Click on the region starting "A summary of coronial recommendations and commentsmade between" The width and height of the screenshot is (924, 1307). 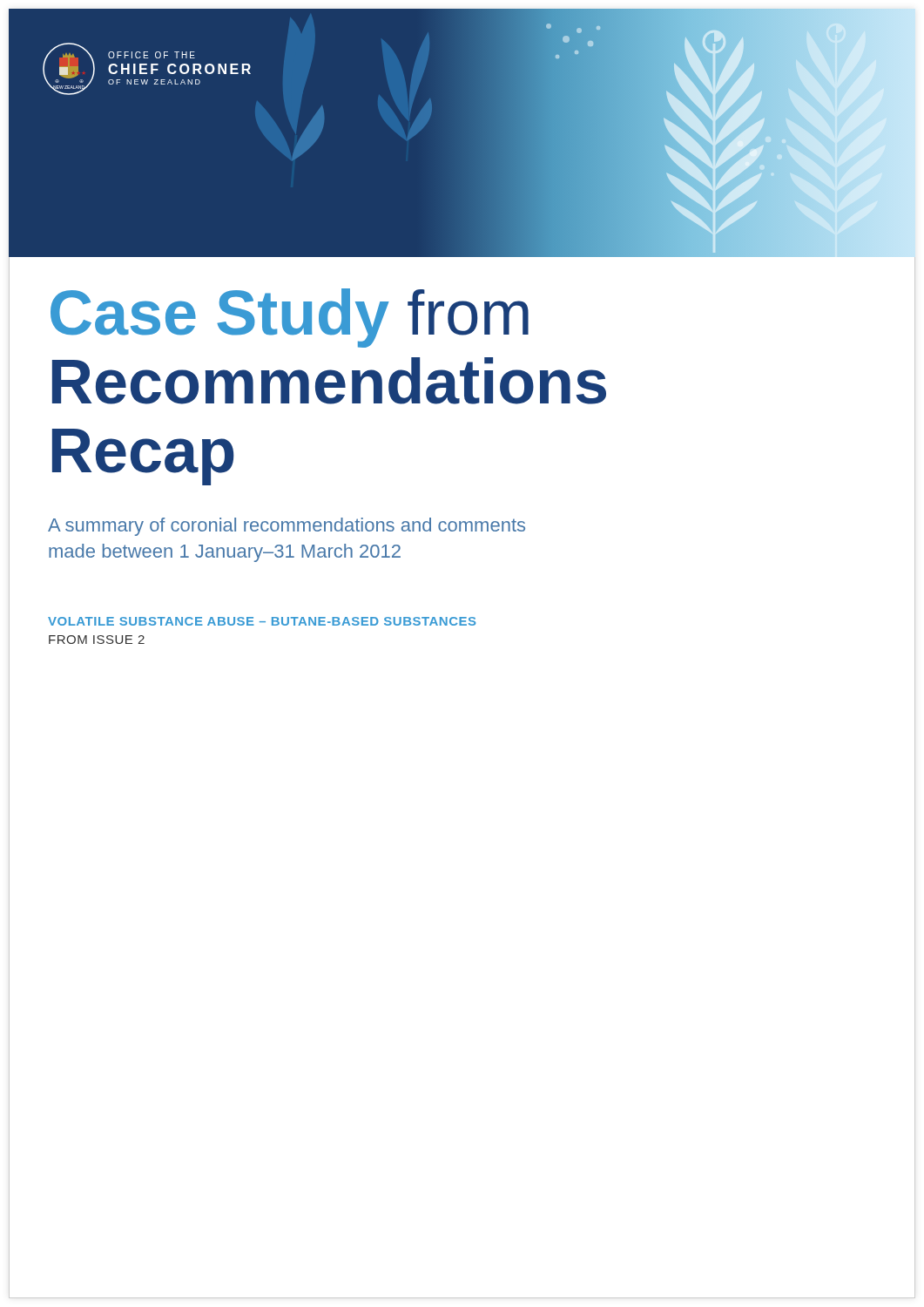(x=462, y=539)
